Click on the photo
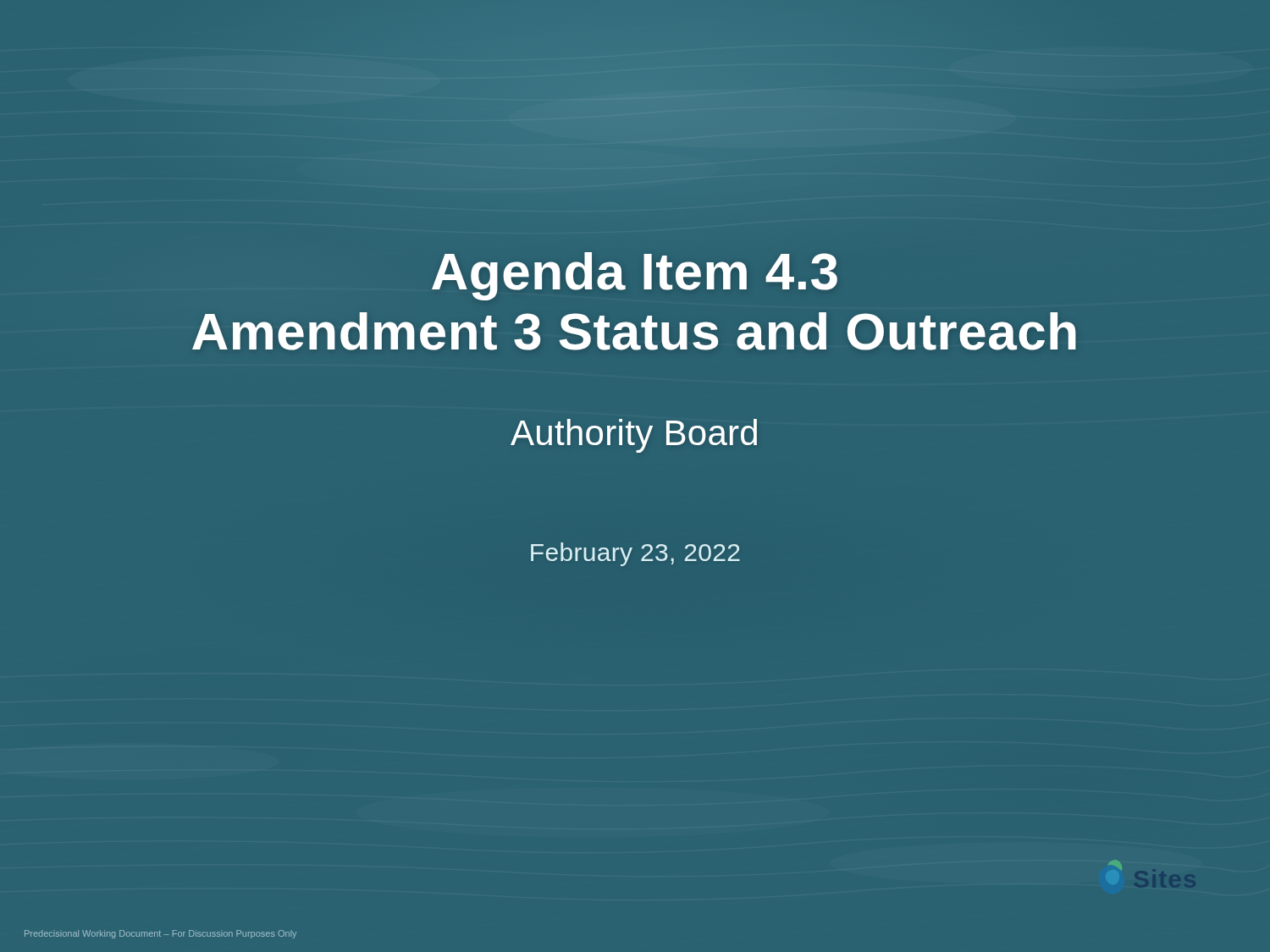Image resolution: width=1270 pixels, height=952 pixels. pos(635,476)
